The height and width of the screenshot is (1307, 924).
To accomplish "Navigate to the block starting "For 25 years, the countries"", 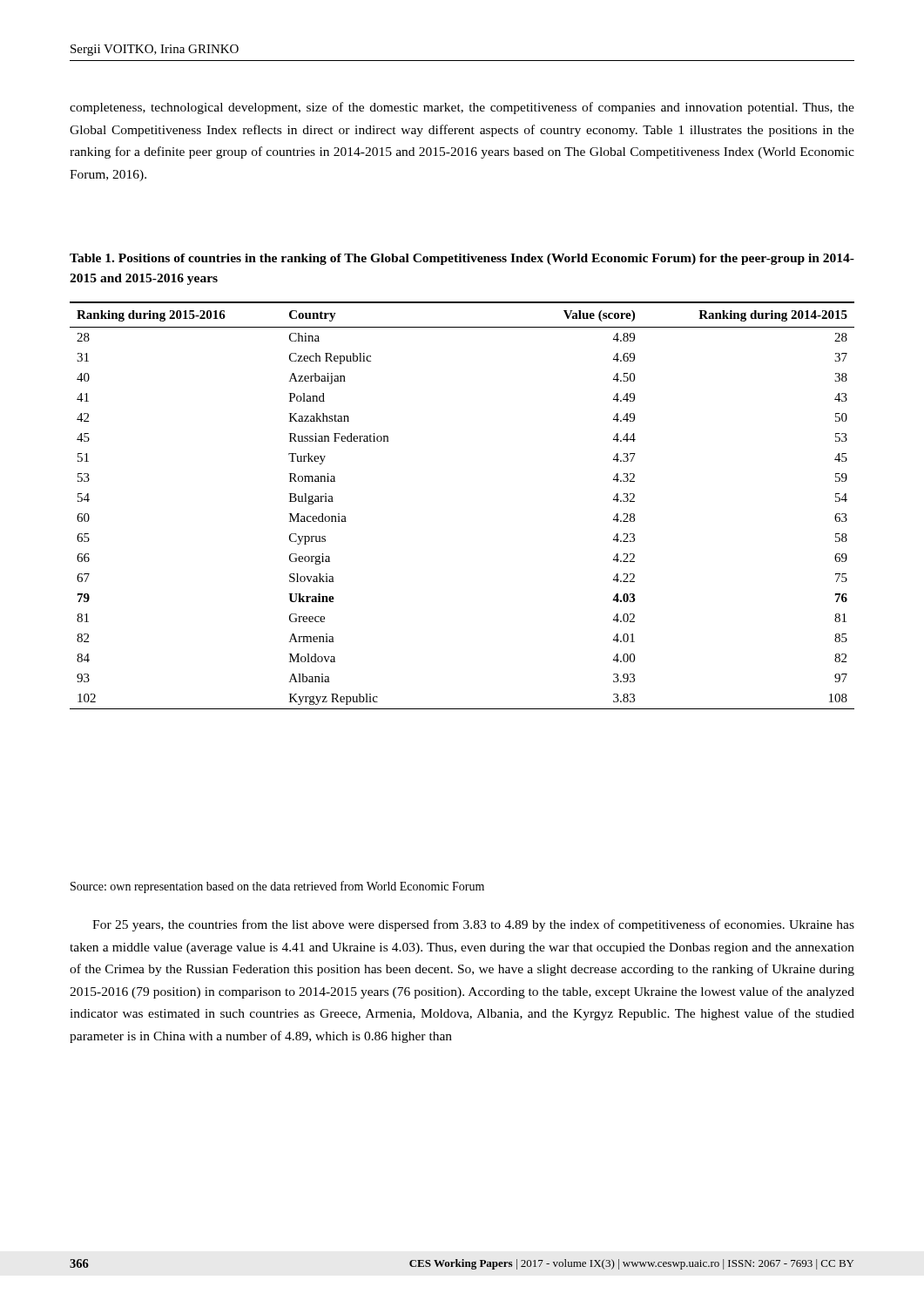I will click(462, 980).
